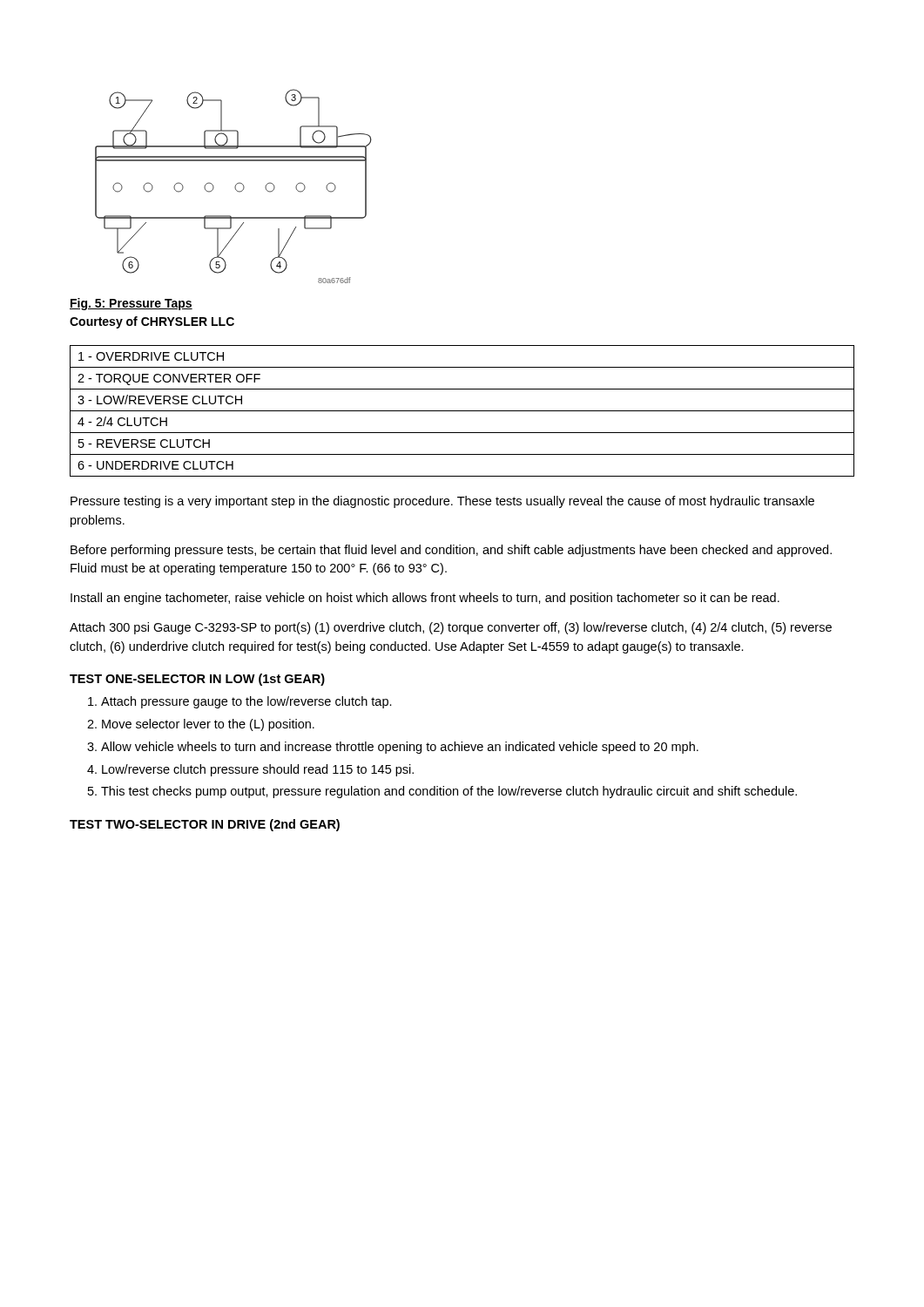
Task: Find the text block with the text "Attach 300 psi"
Action: (x=451, y=637)
